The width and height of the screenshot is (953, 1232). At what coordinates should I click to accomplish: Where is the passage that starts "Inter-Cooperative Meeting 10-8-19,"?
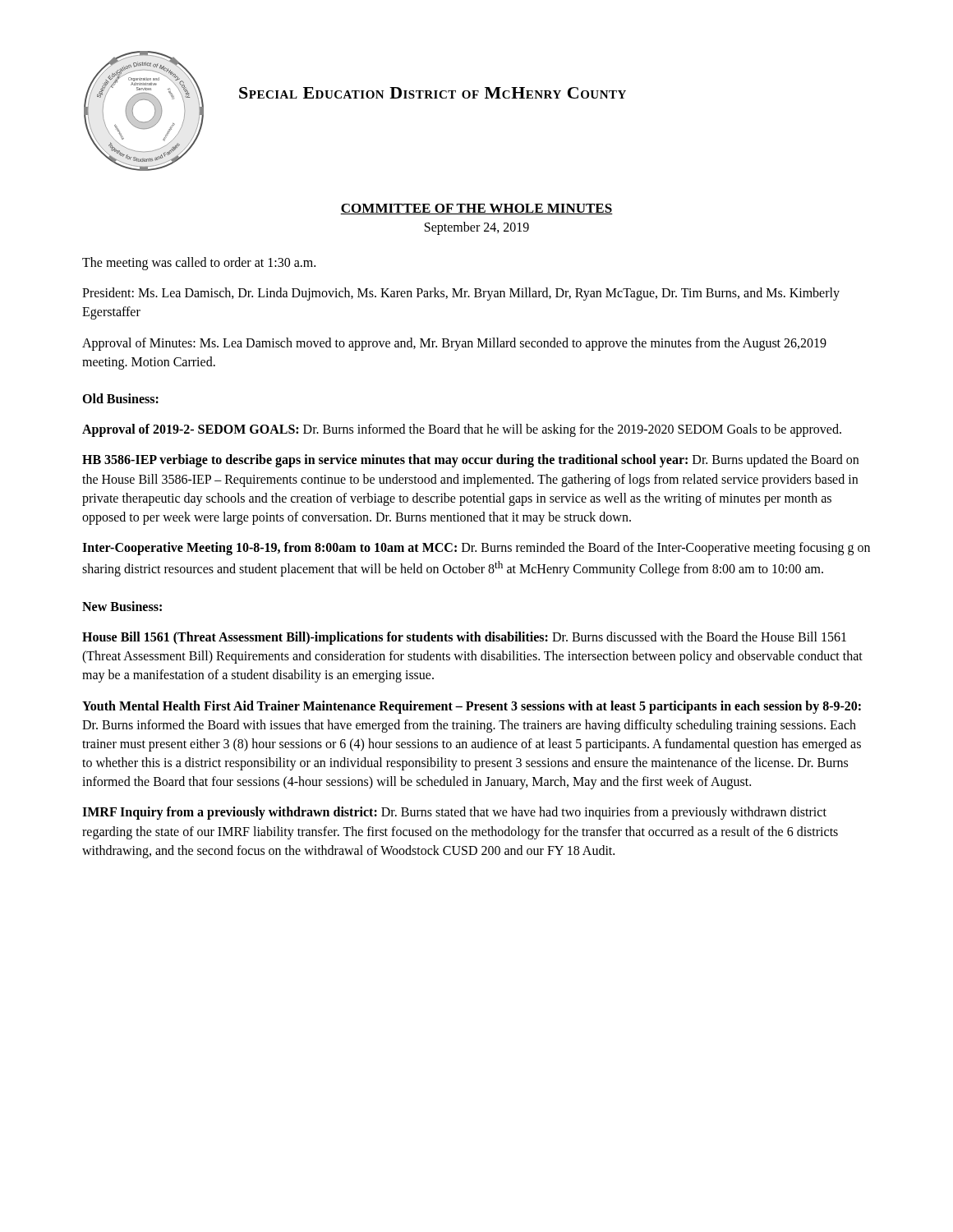tap(476, 558)
